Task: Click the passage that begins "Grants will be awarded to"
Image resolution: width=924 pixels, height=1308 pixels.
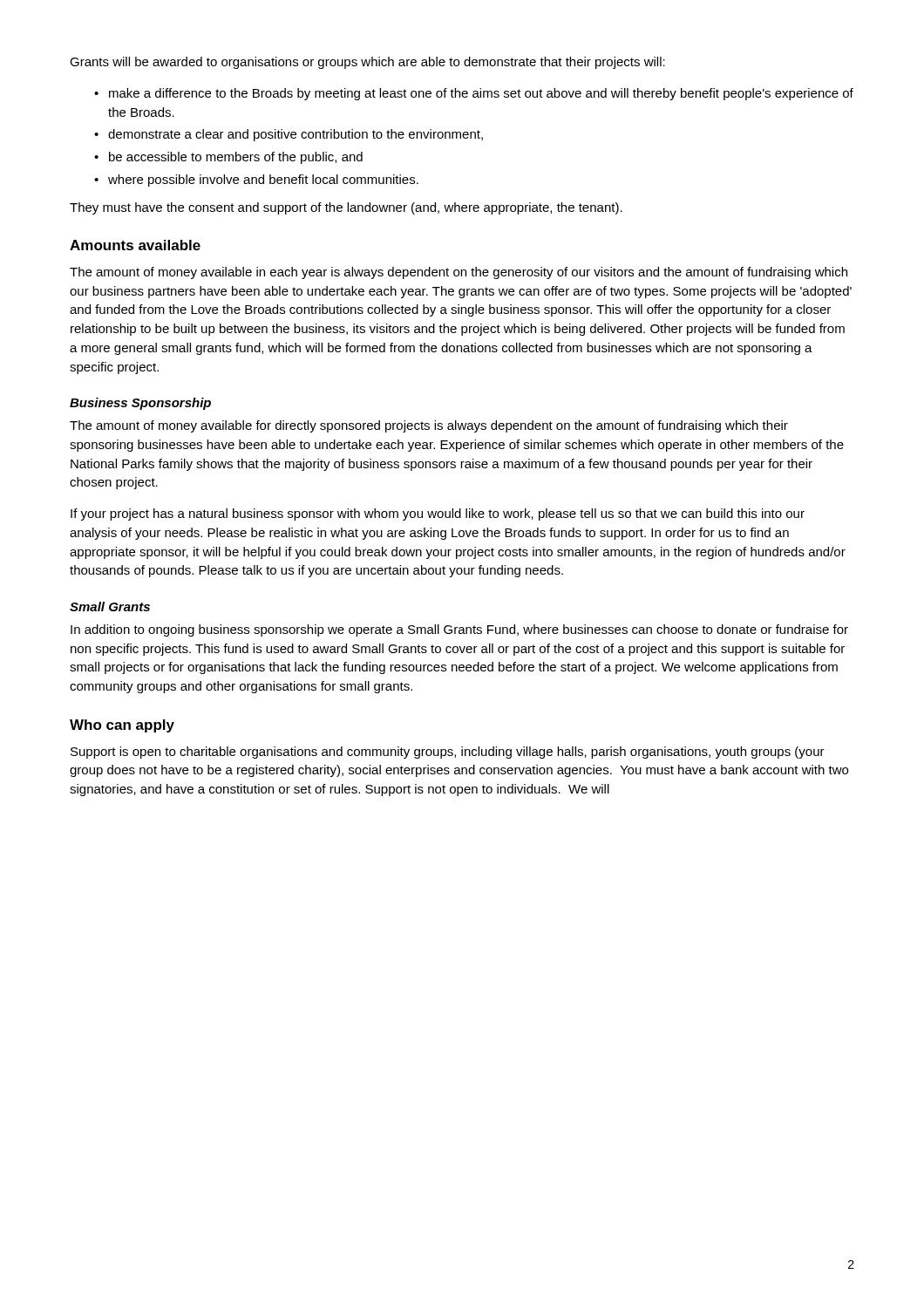Action: 368,61
